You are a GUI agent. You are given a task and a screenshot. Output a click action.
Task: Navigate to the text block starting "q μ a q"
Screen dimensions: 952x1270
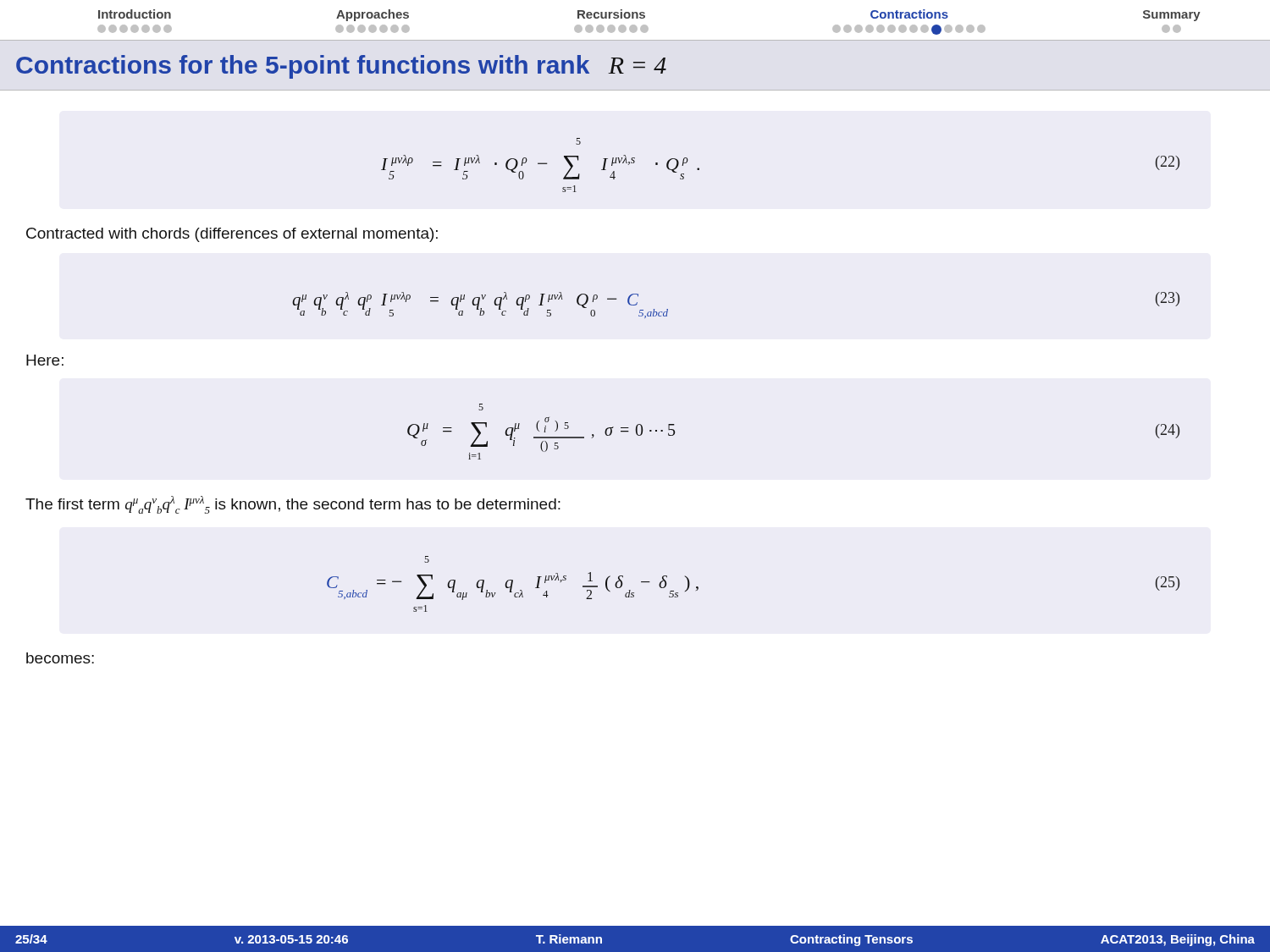point(479,305)
